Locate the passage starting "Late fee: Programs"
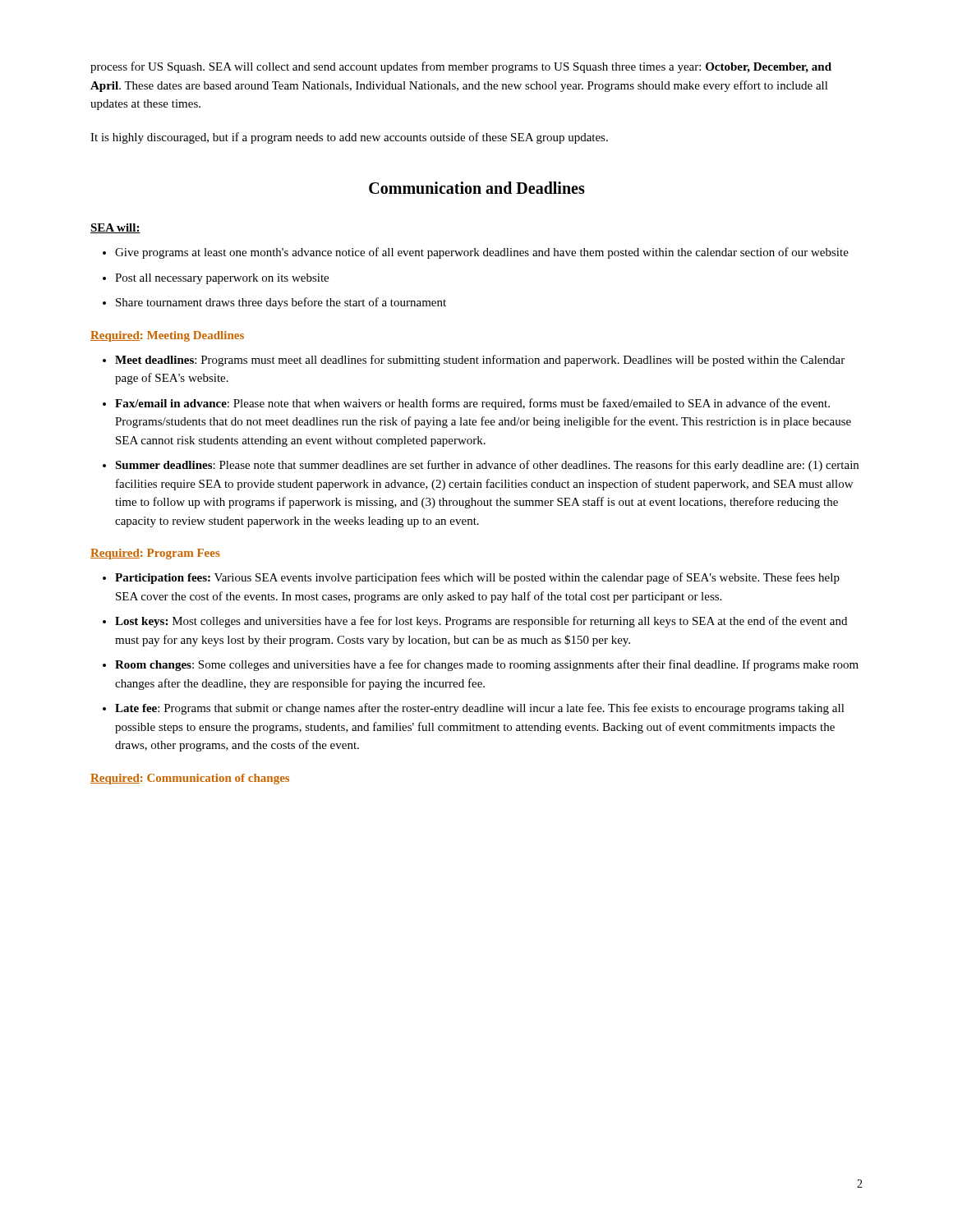 [480, 726]
